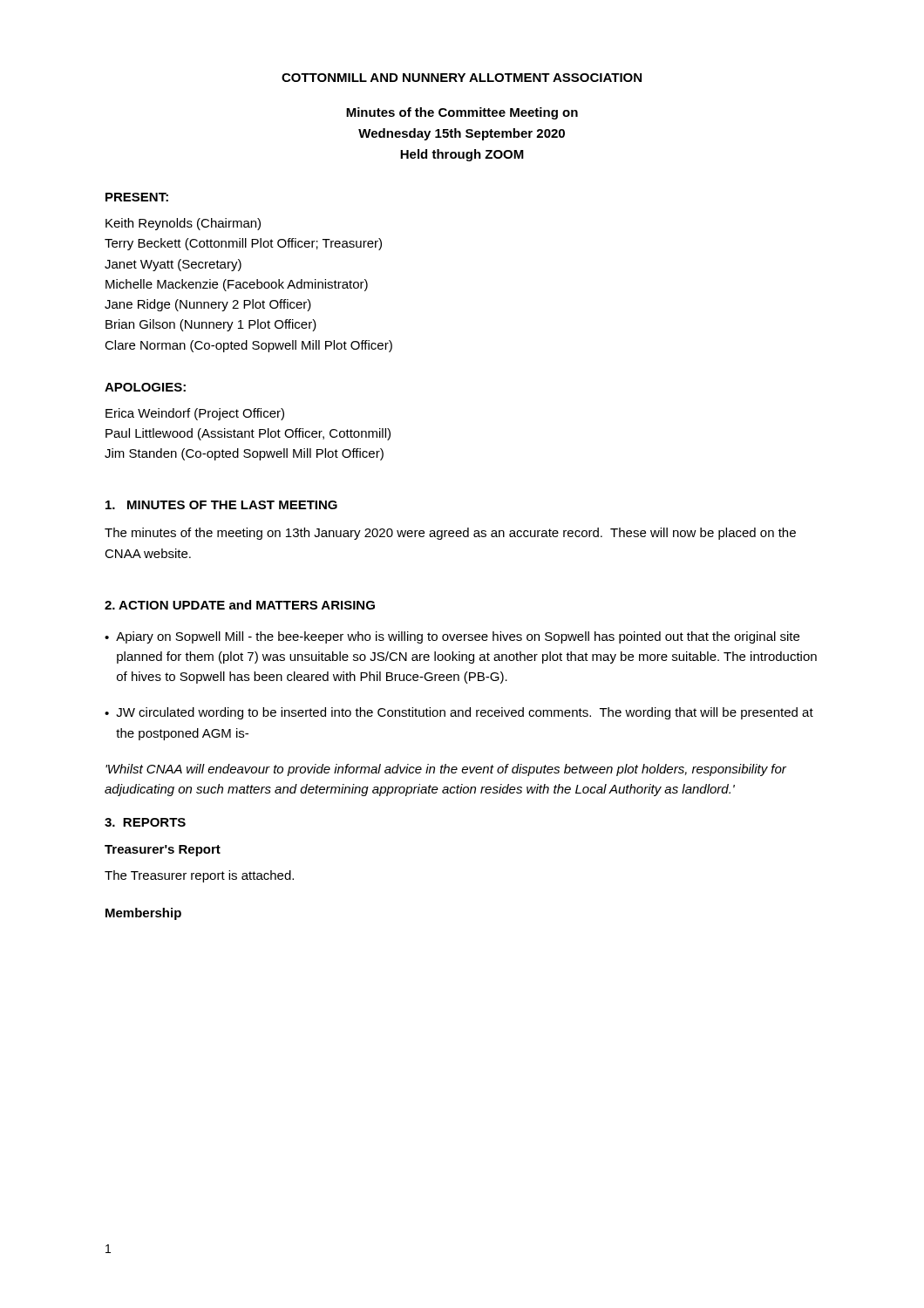This screenshot has height=1308, width=924.
Task: Select the text block containing "Keith Reynolds (Chairman) Terry Beckett (Cottonmill"
Action: tap(183, 224)
